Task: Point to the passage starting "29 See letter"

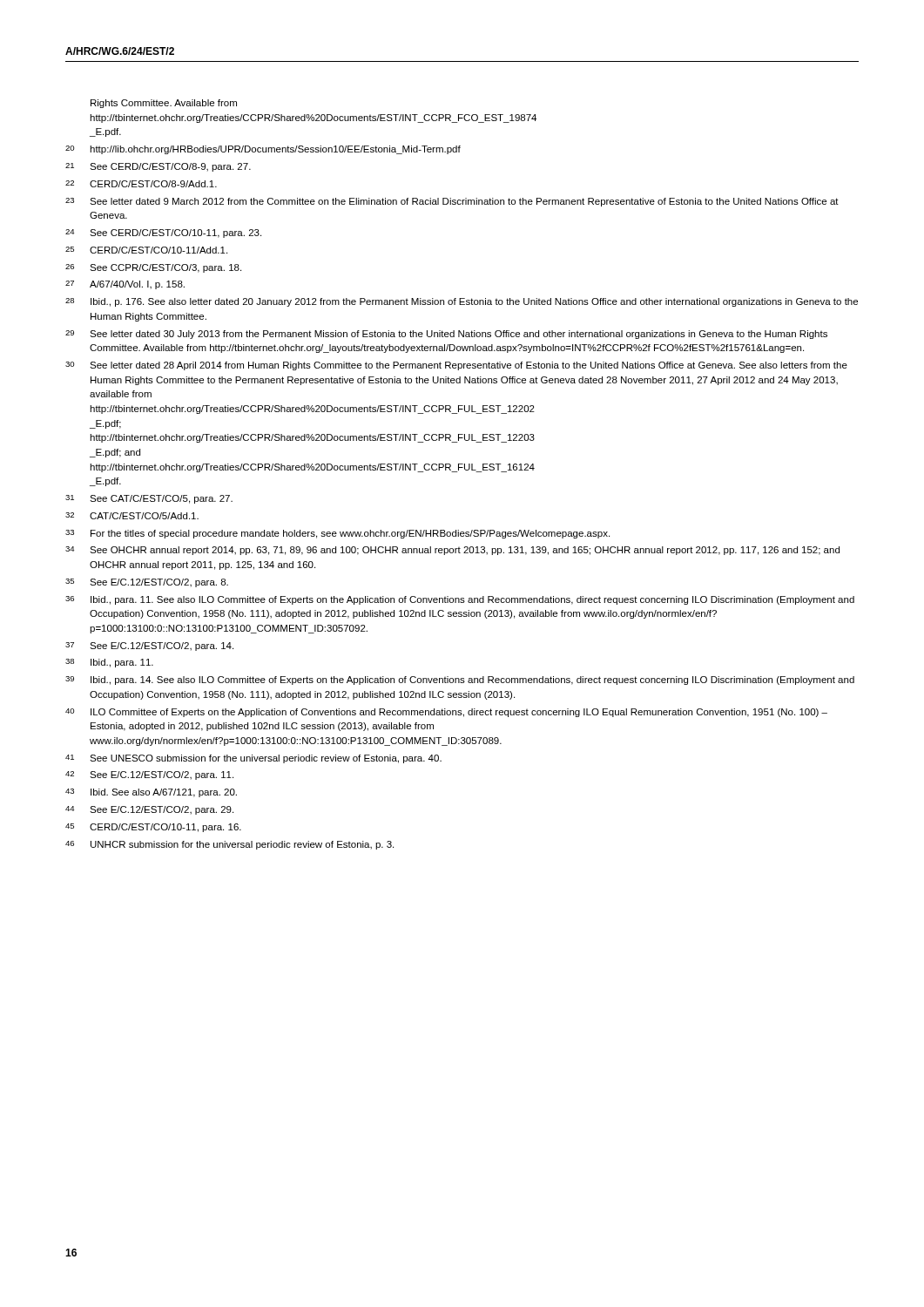Action: [462, 341]
